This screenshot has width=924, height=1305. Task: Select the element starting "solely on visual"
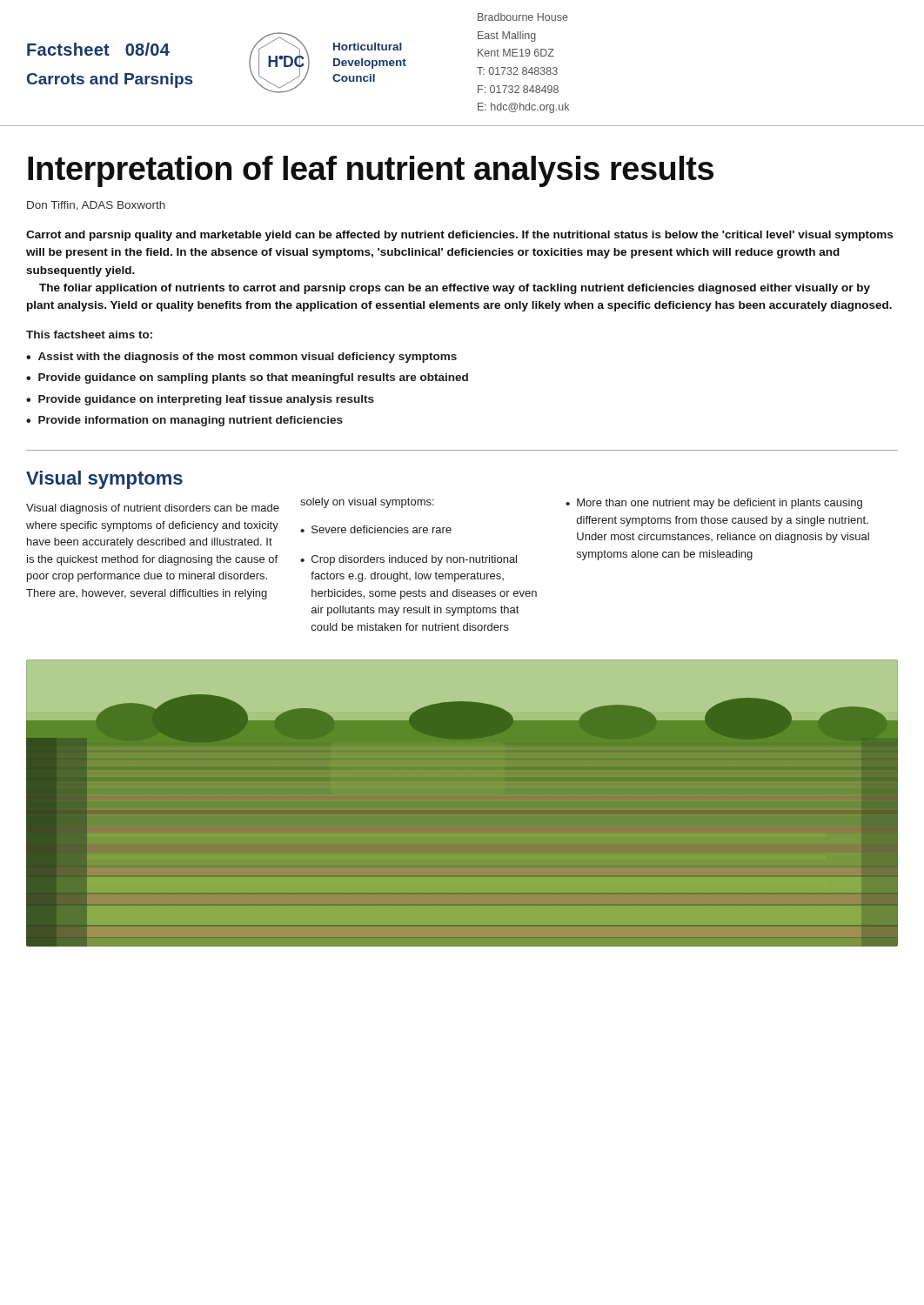[x=367, y=502]
